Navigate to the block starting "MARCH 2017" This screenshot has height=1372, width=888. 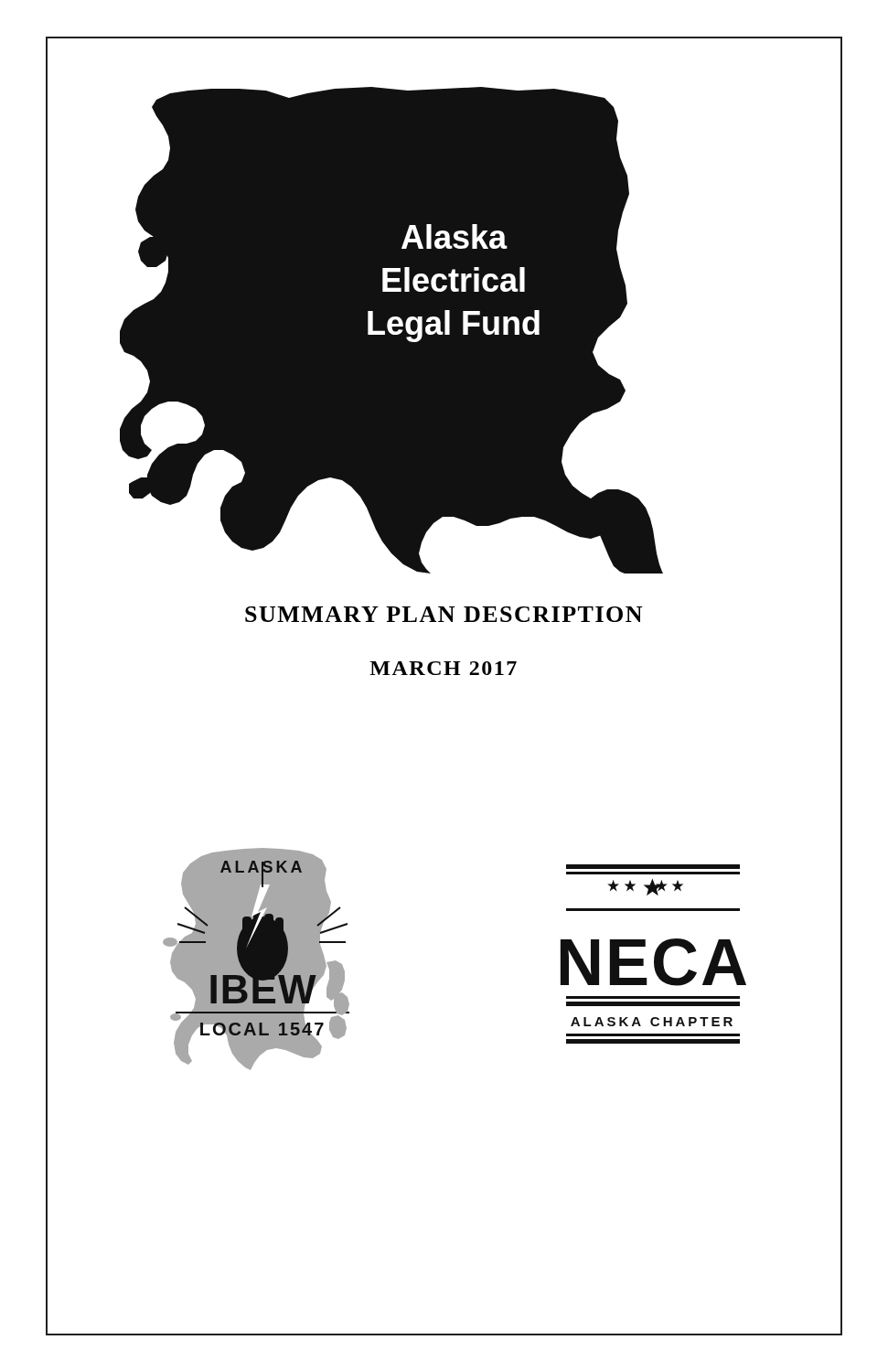(x=444, y=668)
